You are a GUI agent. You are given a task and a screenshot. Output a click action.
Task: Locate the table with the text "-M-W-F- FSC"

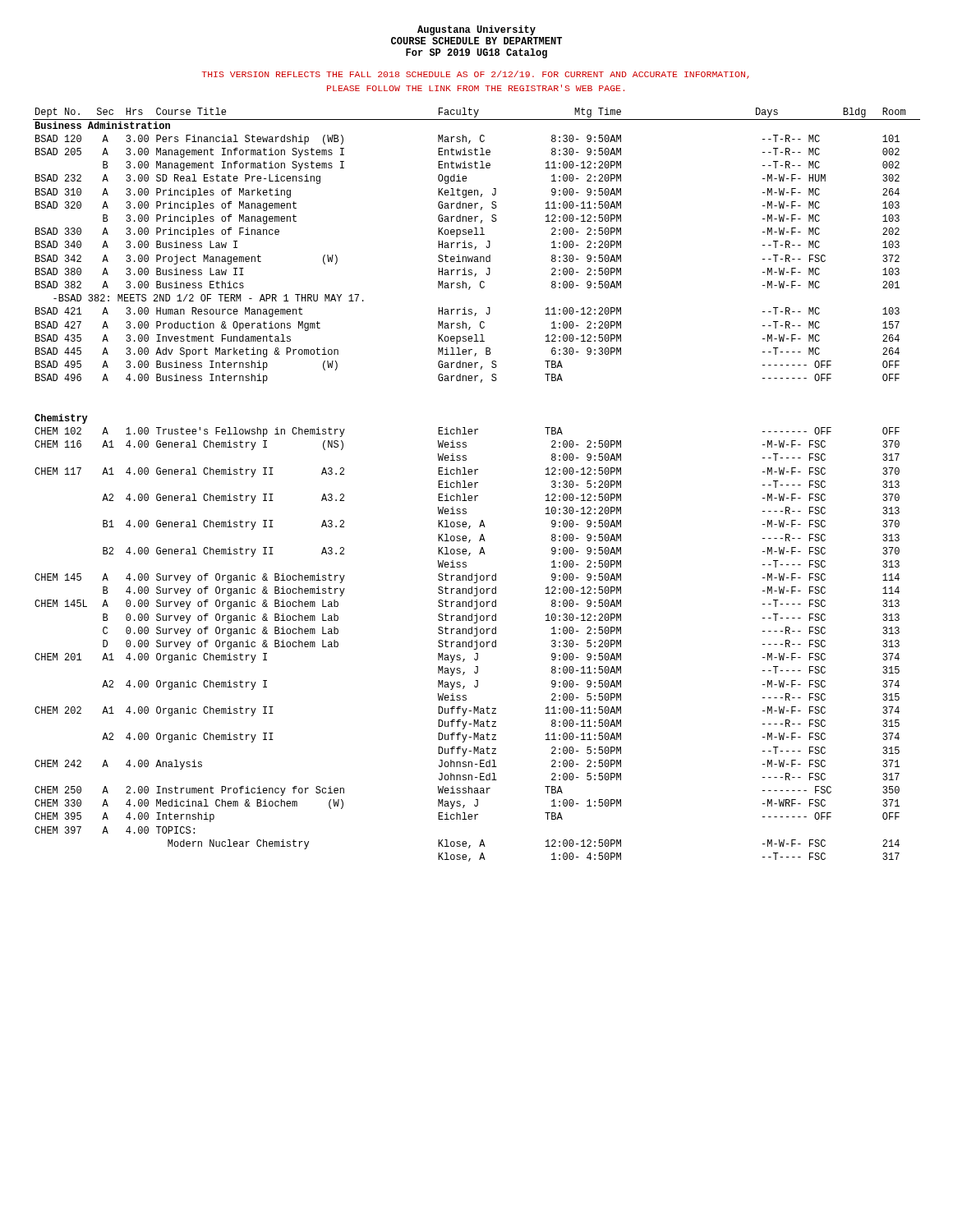click(x=476, y=485)
